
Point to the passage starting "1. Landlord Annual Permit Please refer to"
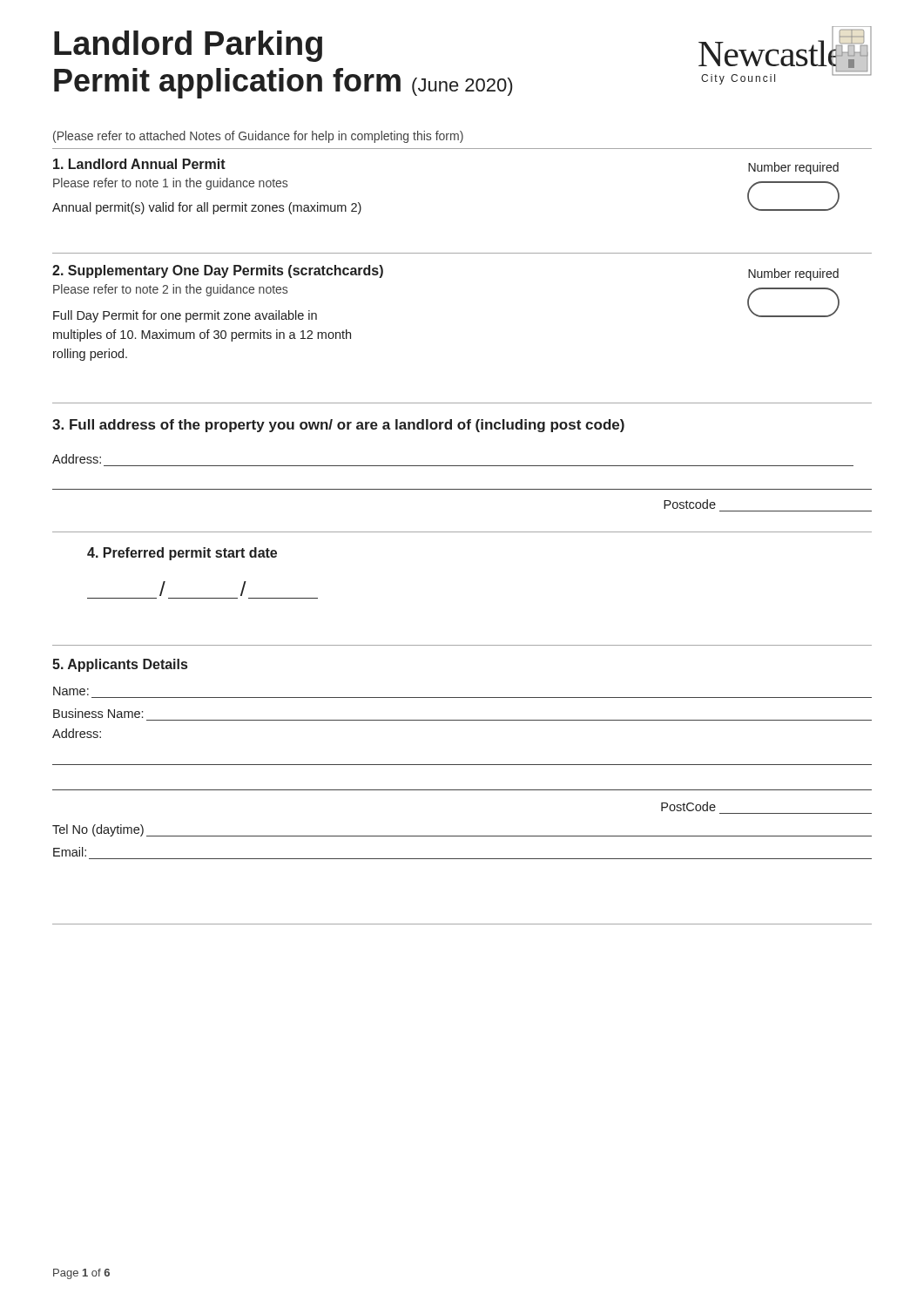[135, 166]
